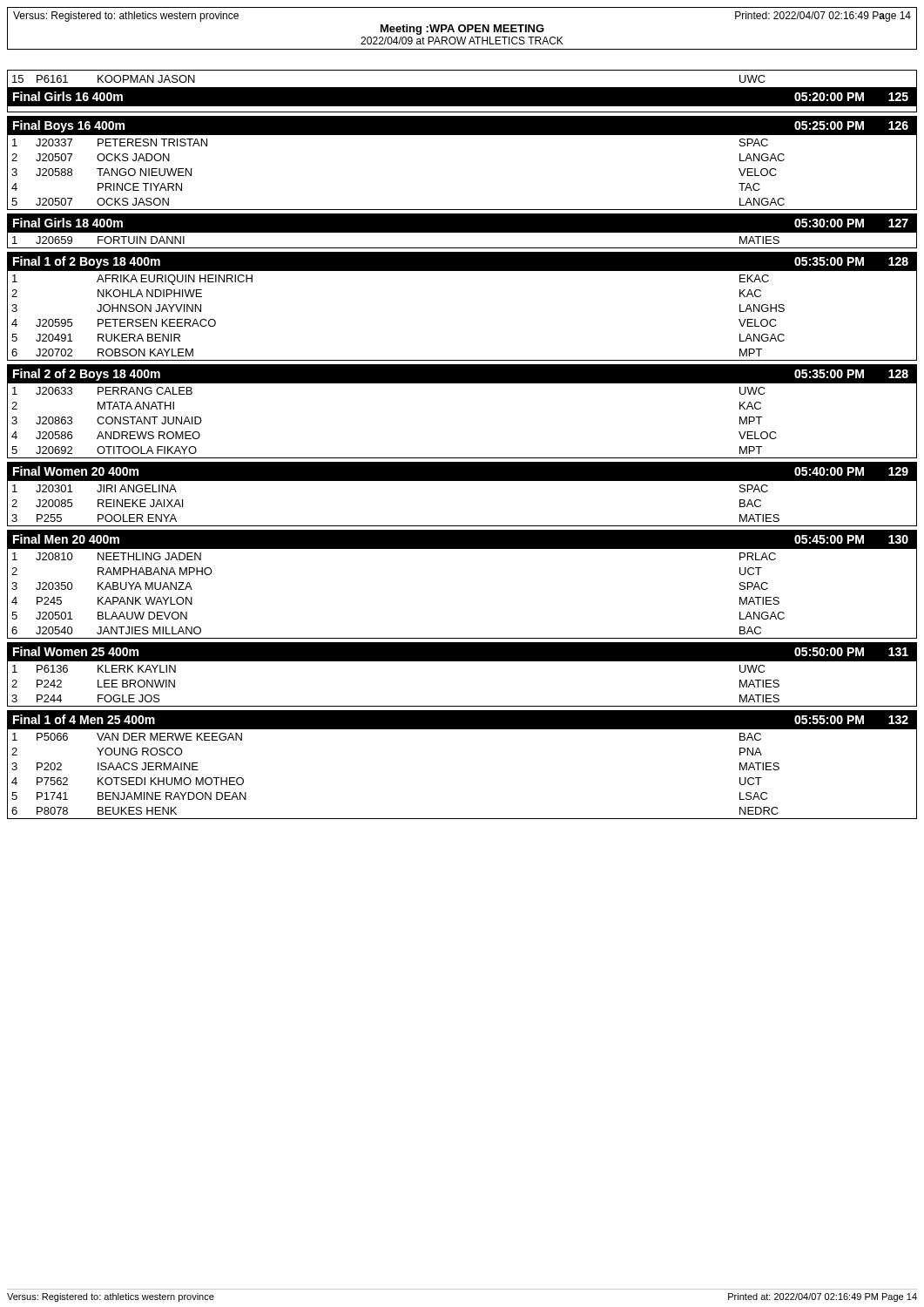
Task: Click on the list item containing "5J20507OCKS JASONLANGAC"
Action: (462, 202)
